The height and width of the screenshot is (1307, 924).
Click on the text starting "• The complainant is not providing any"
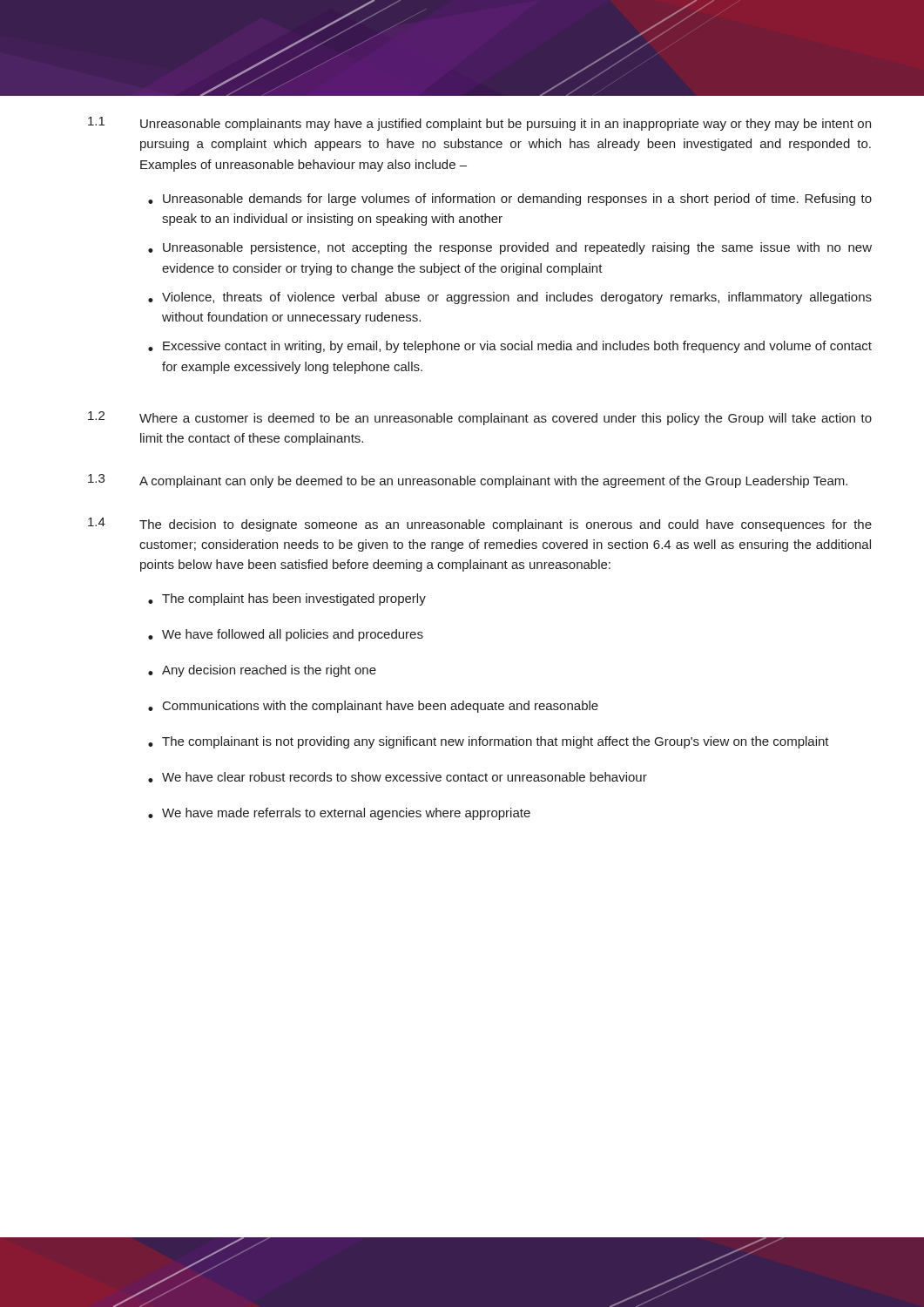[506, 744]
